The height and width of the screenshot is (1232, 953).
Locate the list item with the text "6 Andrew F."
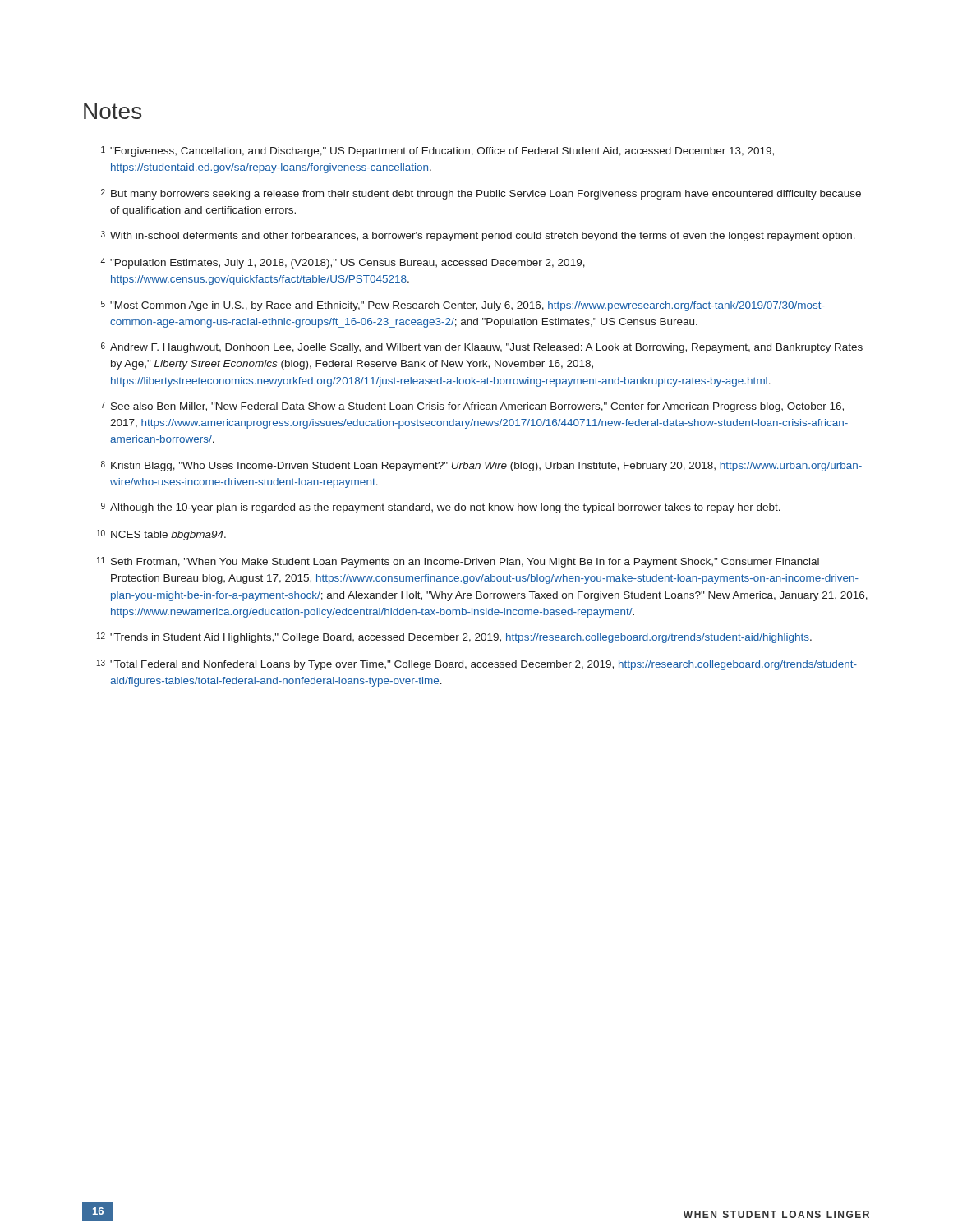coord(476,364)
